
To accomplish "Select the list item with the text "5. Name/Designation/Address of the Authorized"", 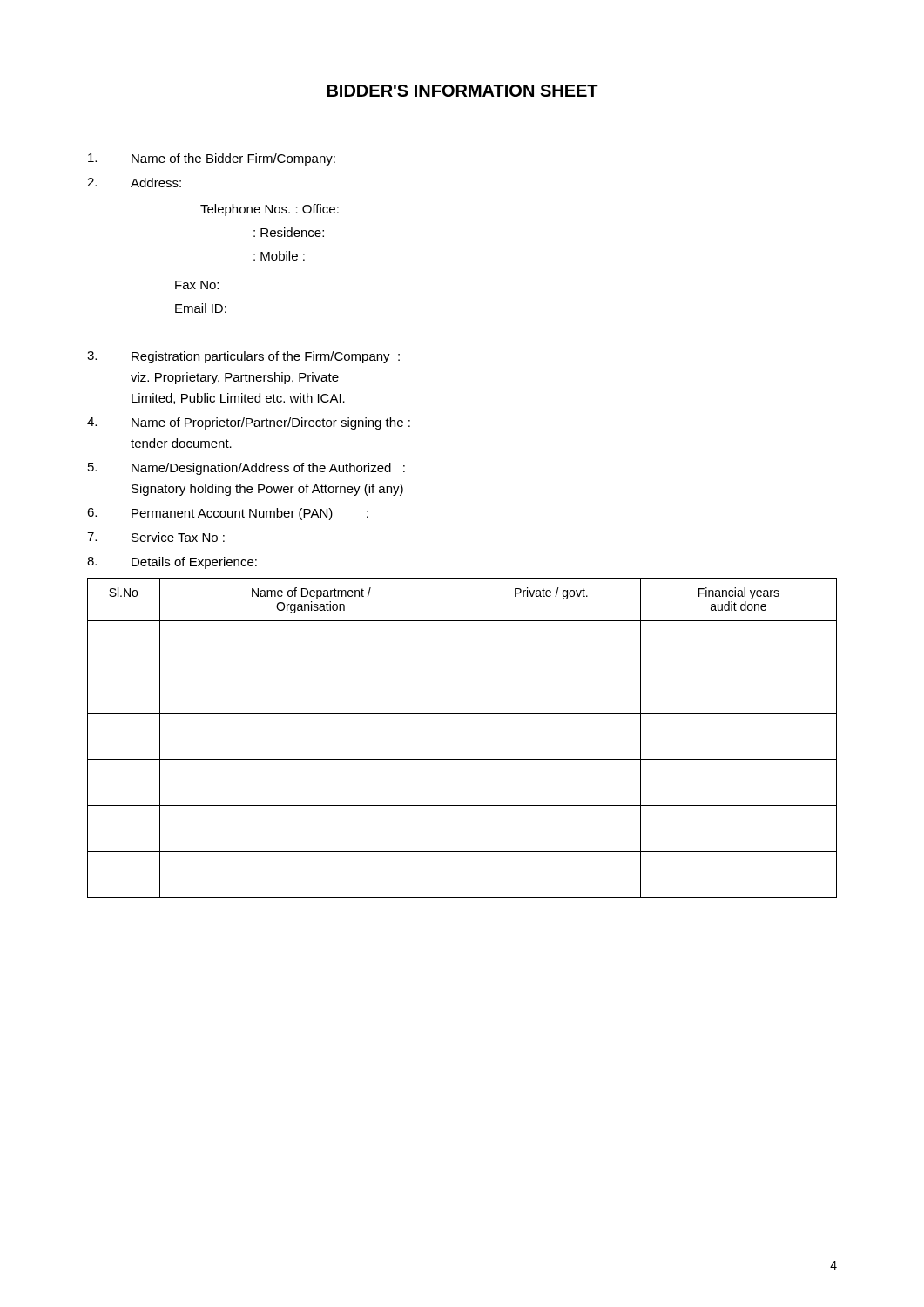I will tap(246, 469).
